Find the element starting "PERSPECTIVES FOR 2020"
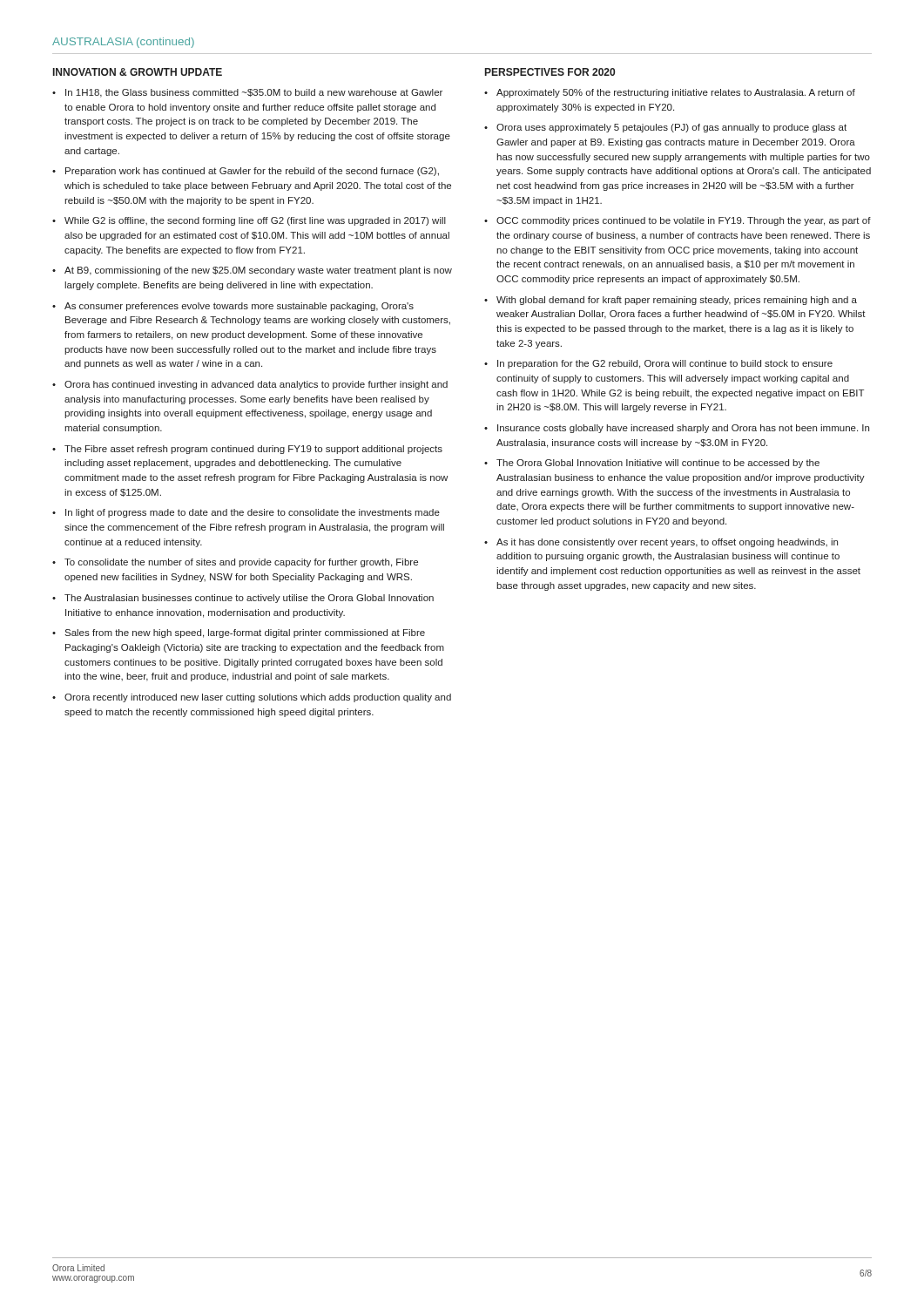This screenshot has height=1307, width=924. [x=550, y=72]
